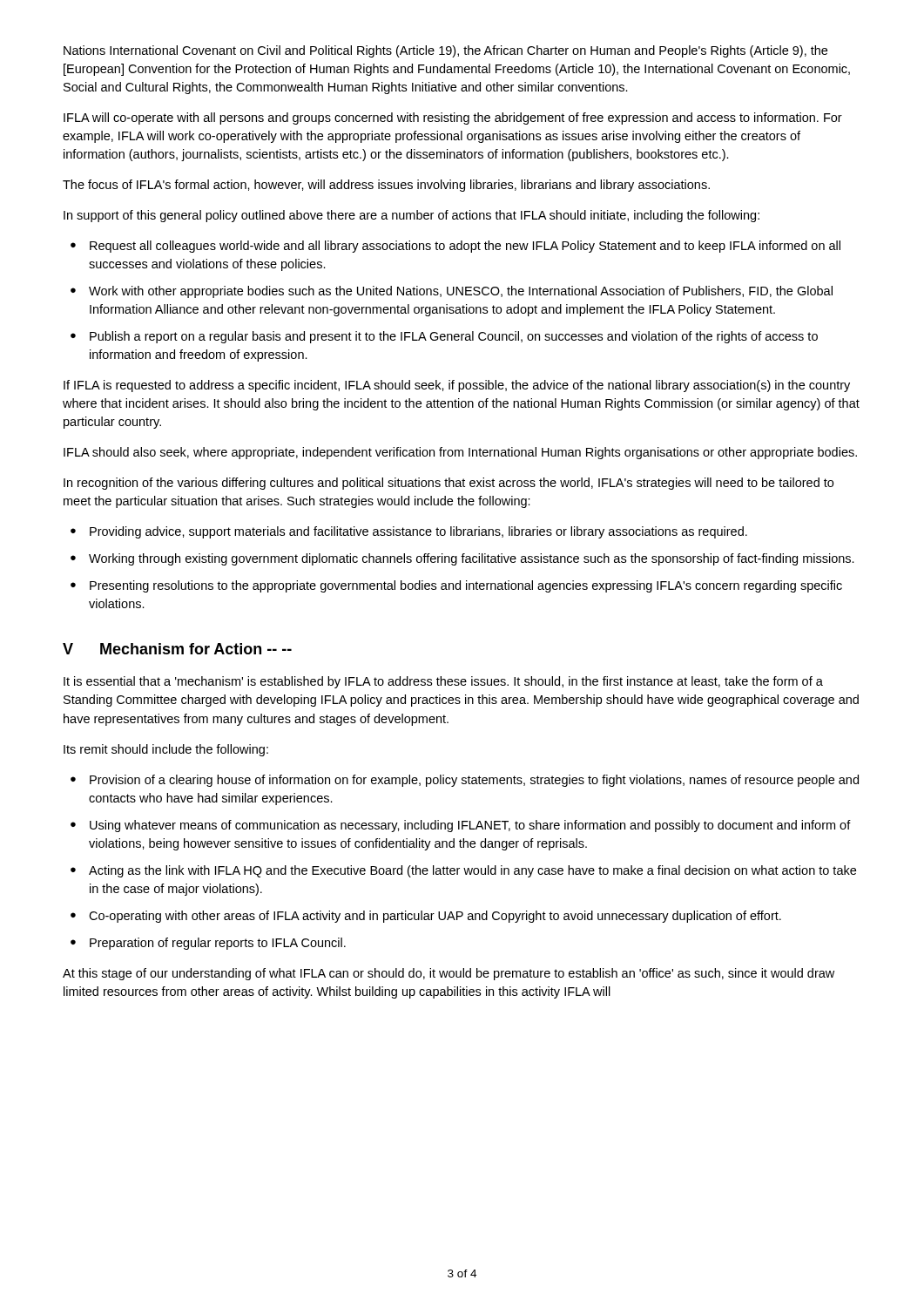Locate the text block that says "In recognition of the"
Image resolution: width=924 pixels, height=1307 pixels.
point(448,492)
